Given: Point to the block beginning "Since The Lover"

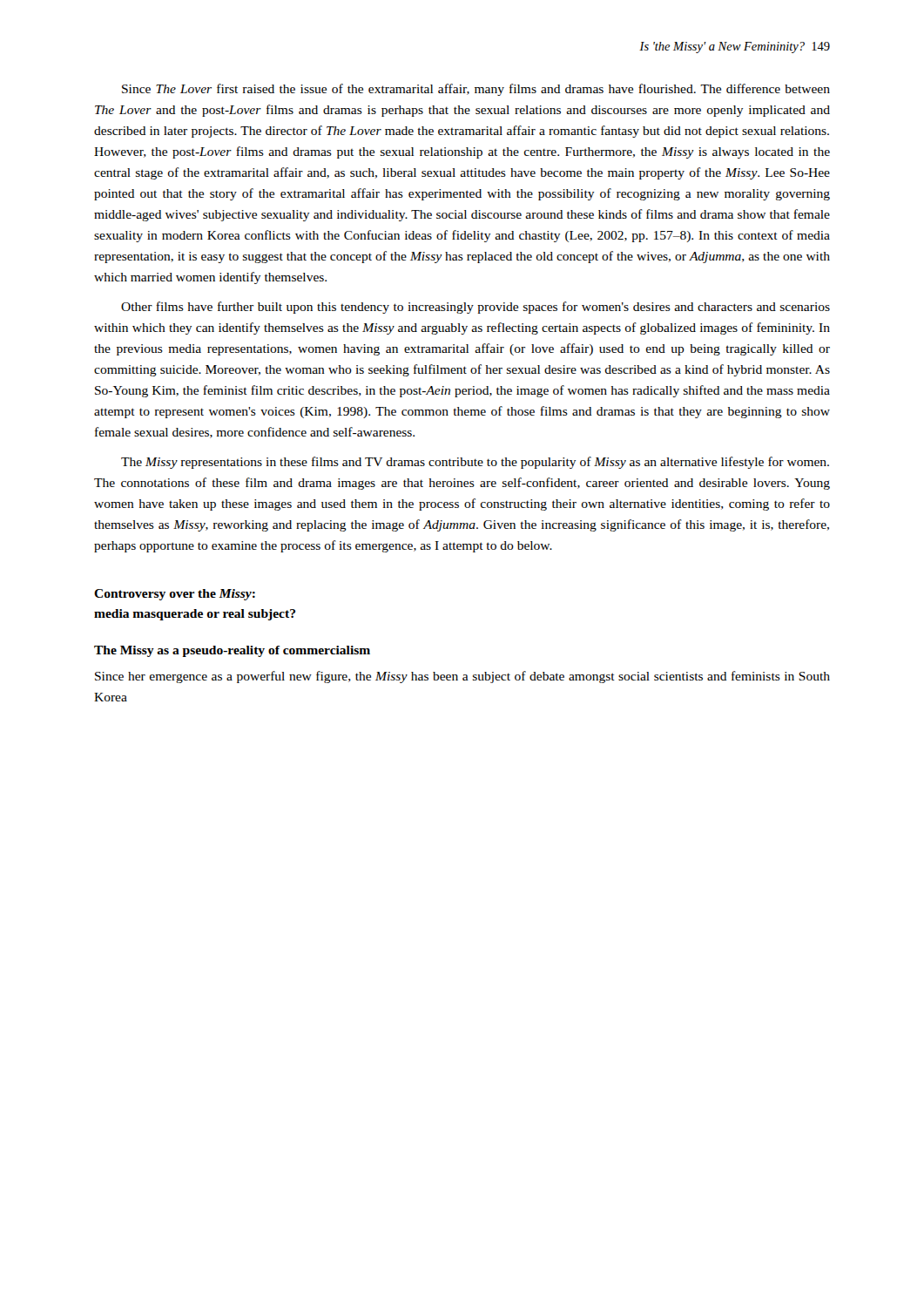Looking at the screenshot, I should [462, 183].
